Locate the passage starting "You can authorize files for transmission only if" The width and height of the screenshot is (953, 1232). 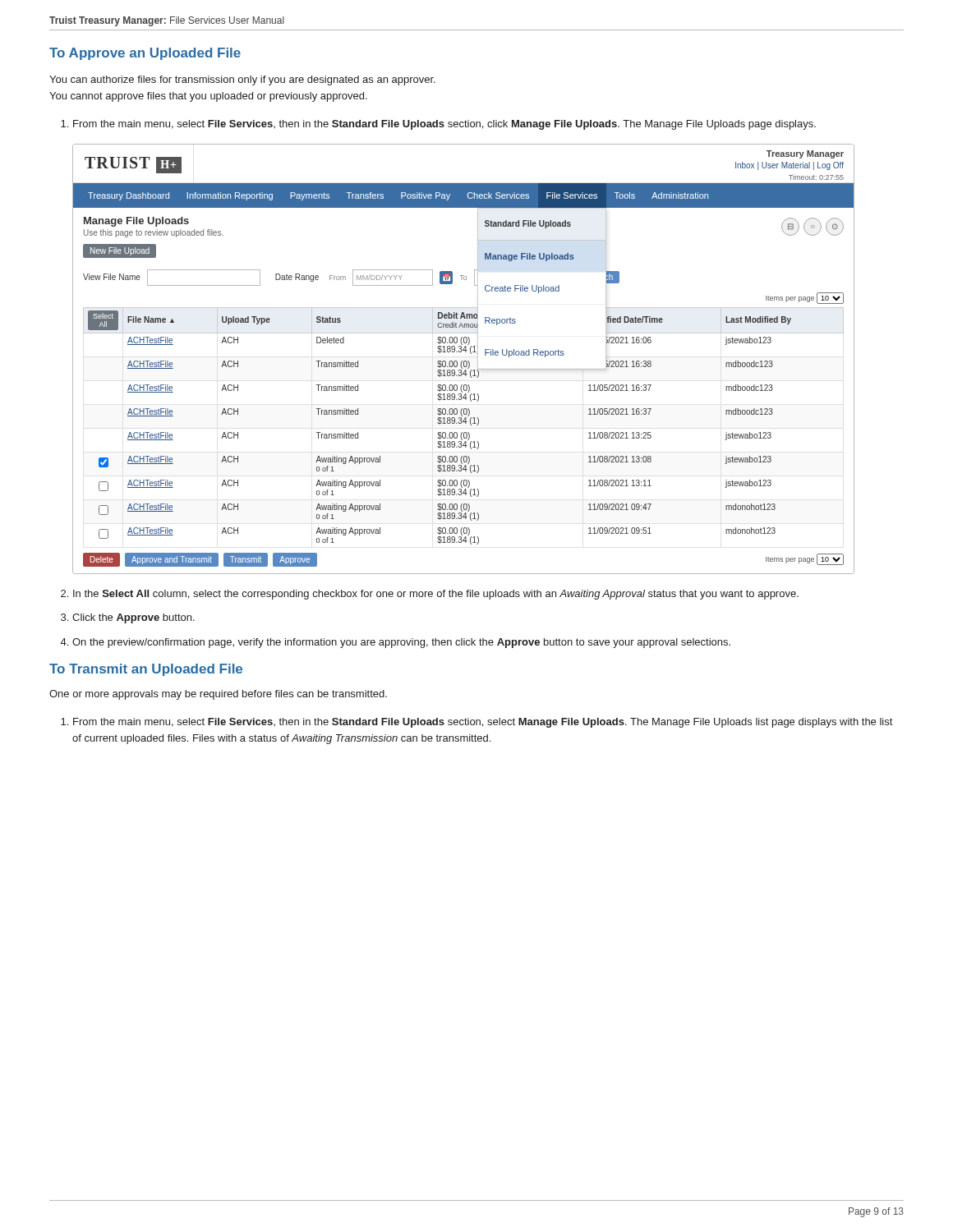[x=243, y=88]
